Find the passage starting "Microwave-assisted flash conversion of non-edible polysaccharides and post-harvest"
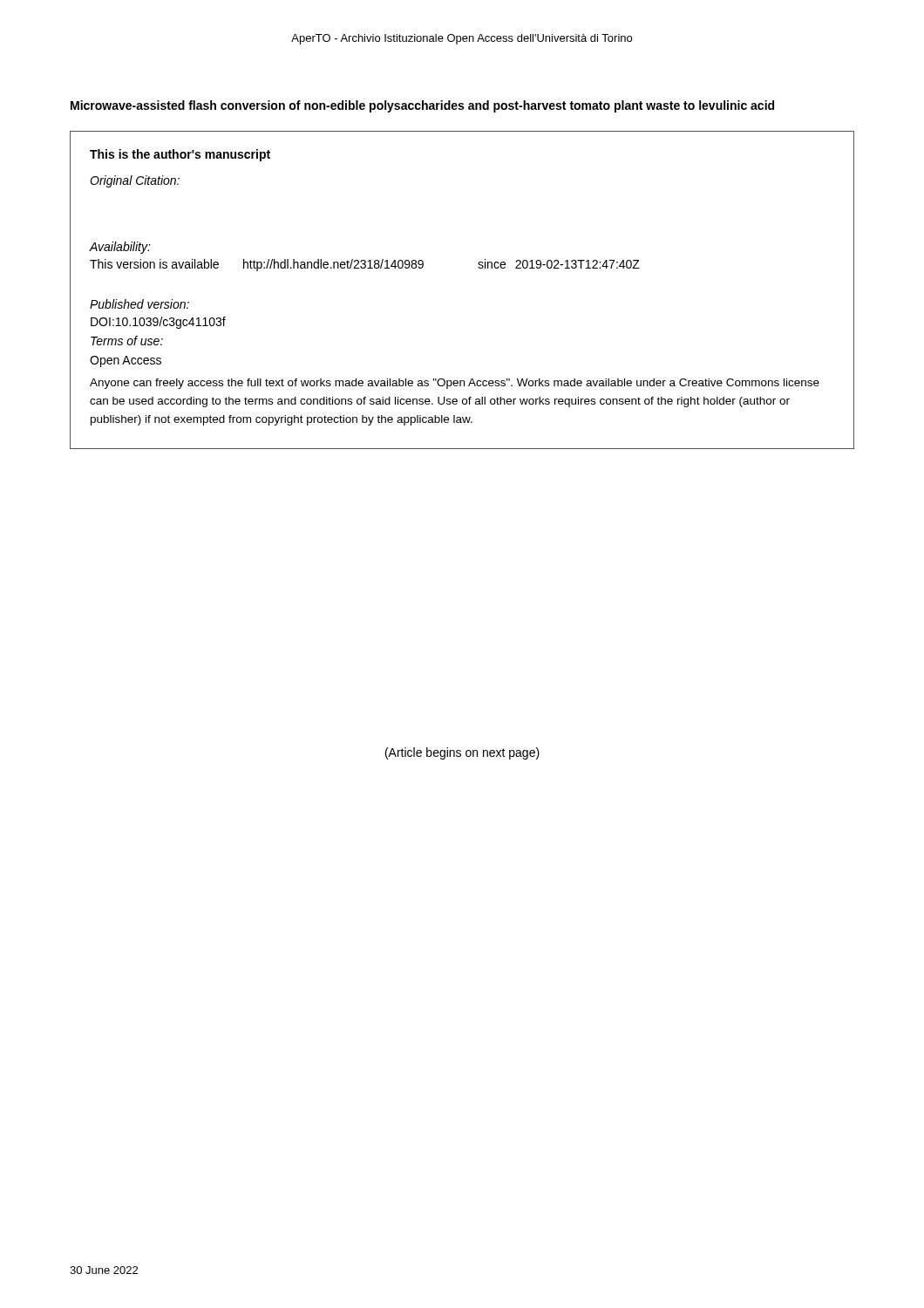 422,105
